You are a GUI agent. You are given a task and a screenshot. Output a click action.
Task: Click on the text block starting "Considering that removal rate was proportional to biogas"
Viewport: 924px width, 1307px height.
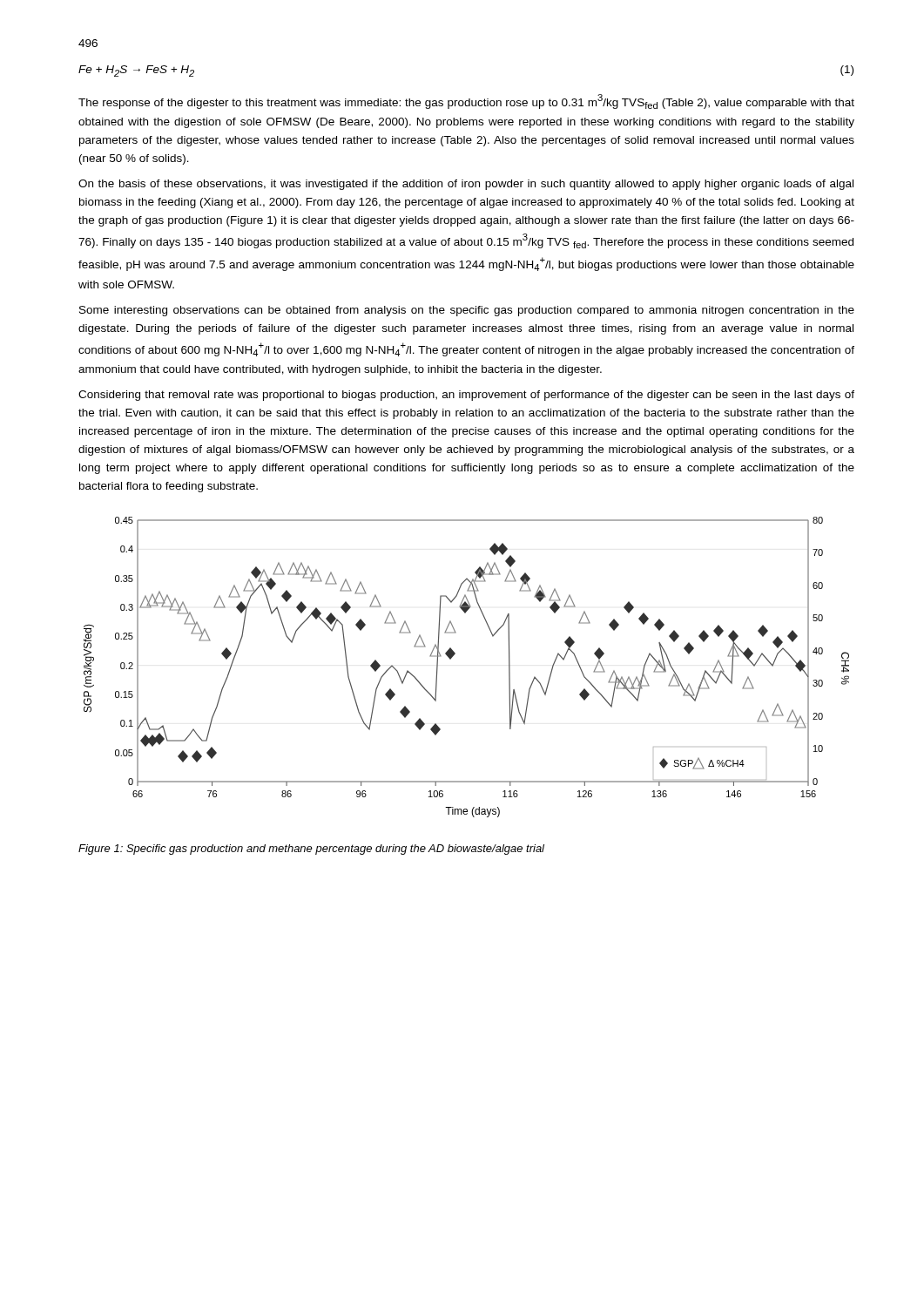(x=466, y=440)
